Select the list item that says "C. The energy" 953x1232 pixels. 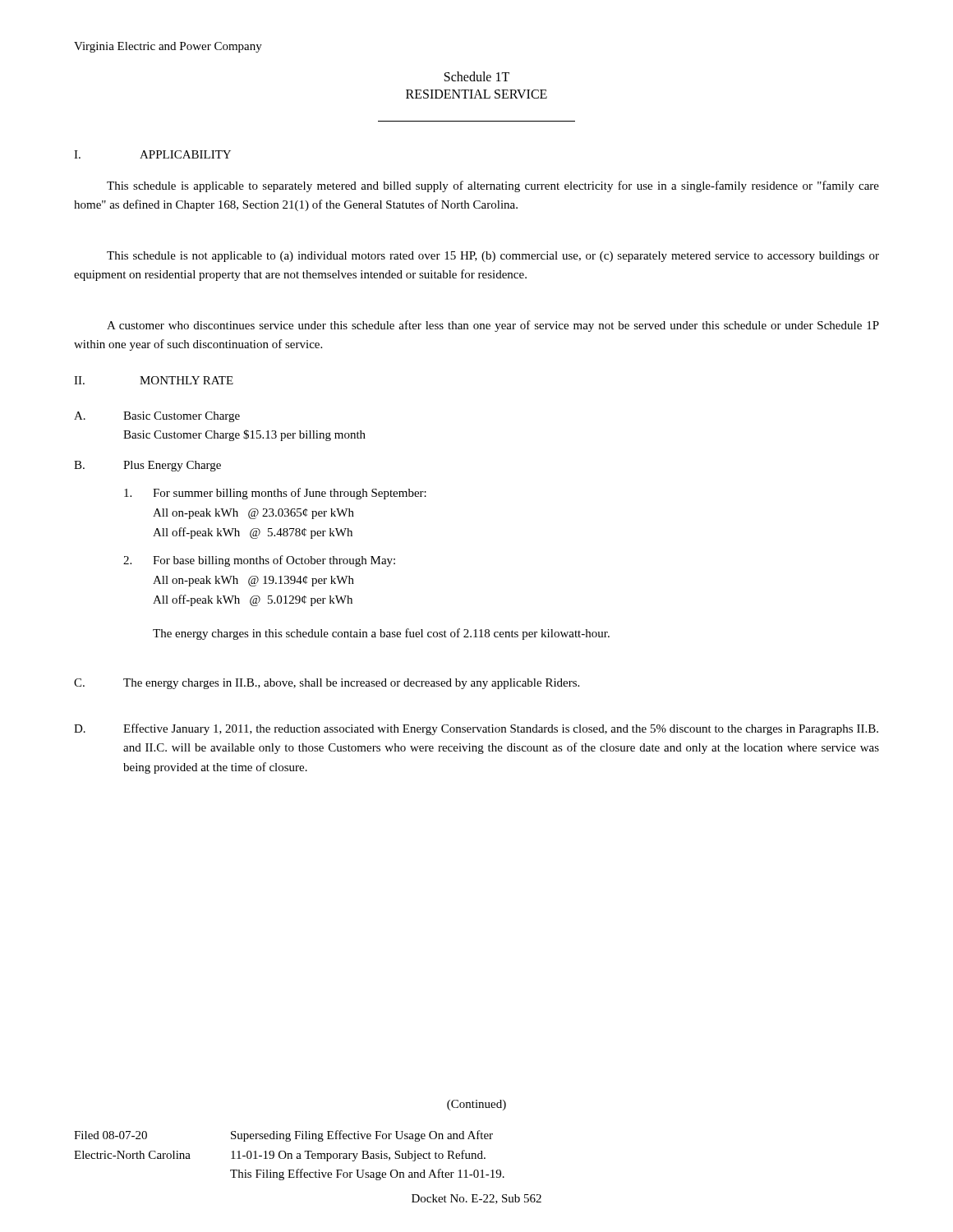tap(327, 683)
